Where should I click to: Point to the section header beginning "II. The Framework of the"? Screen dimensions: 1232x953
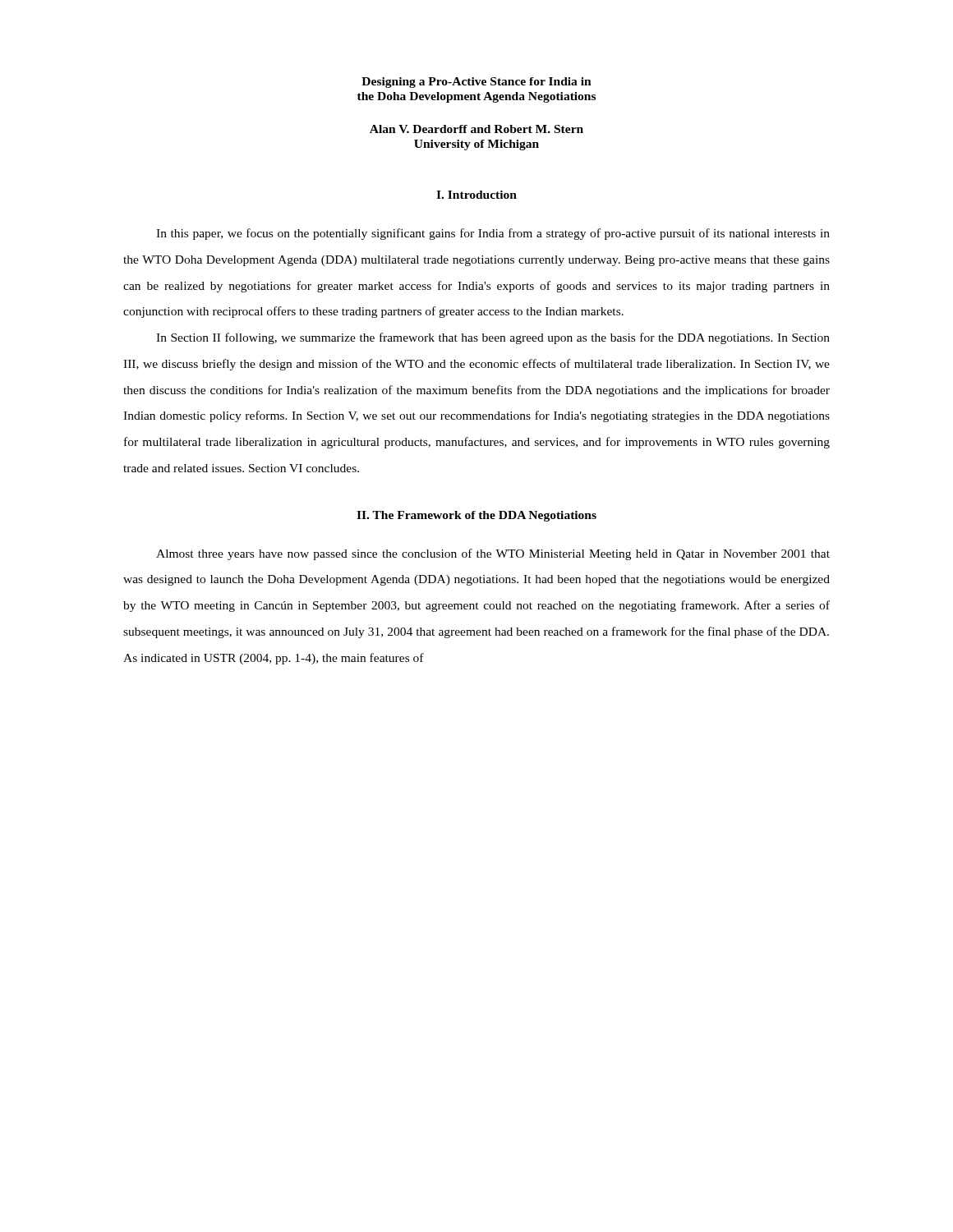click(x=476, y=514)
